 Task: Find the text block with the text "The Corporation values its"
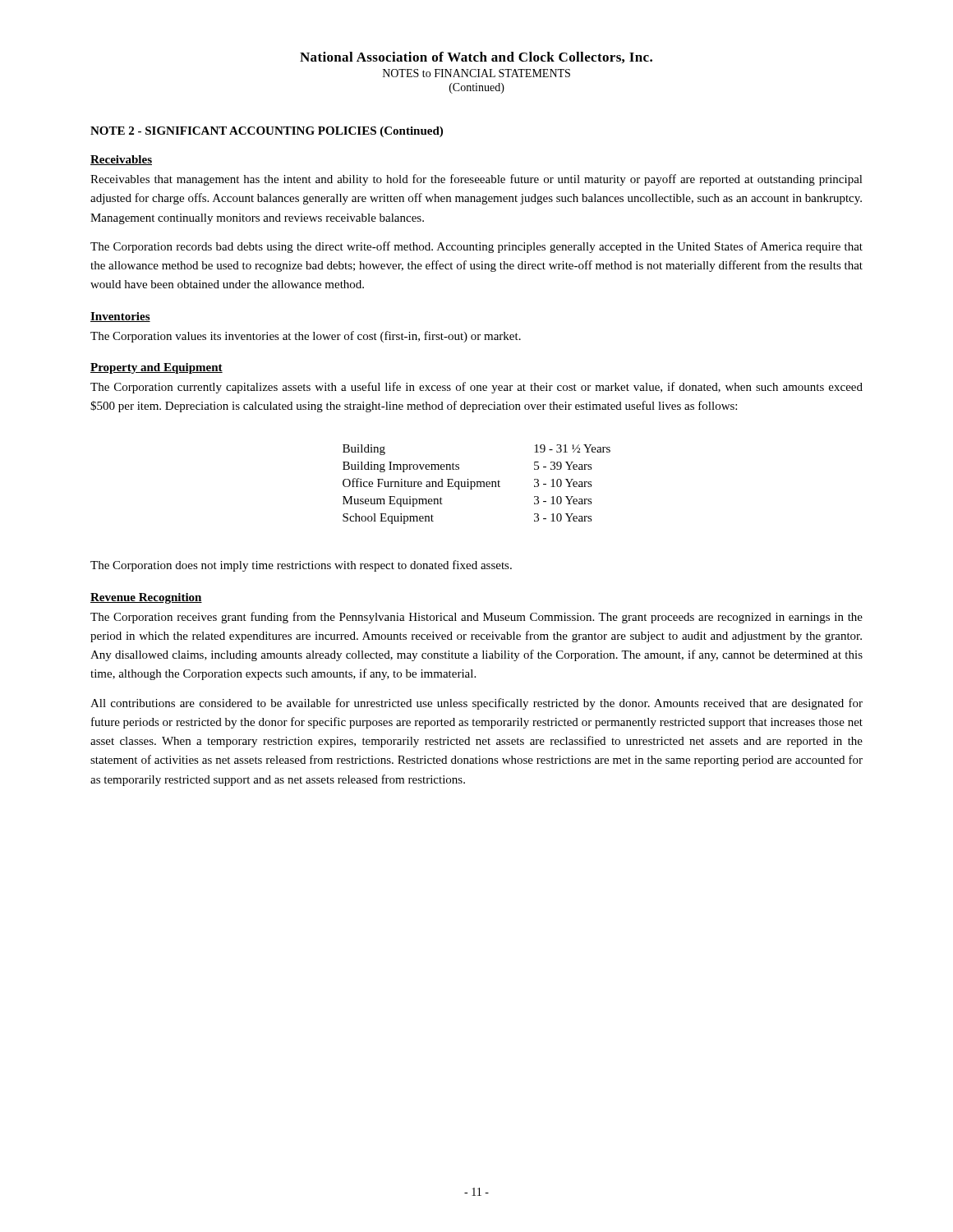coord(306,336)
